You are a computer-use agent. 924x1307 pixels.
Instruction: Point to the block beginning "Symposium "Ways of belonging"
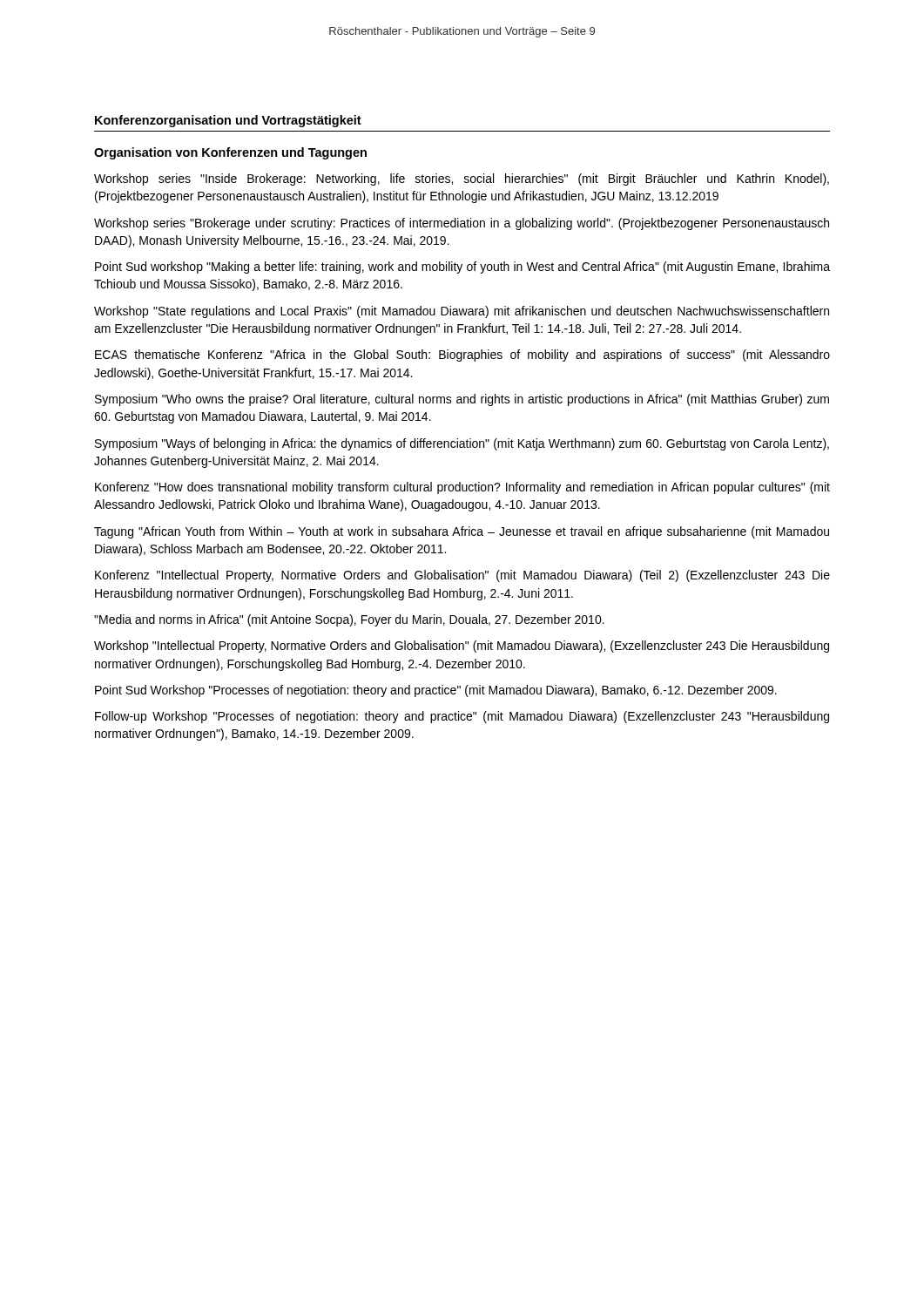click(x=462, y=452)
